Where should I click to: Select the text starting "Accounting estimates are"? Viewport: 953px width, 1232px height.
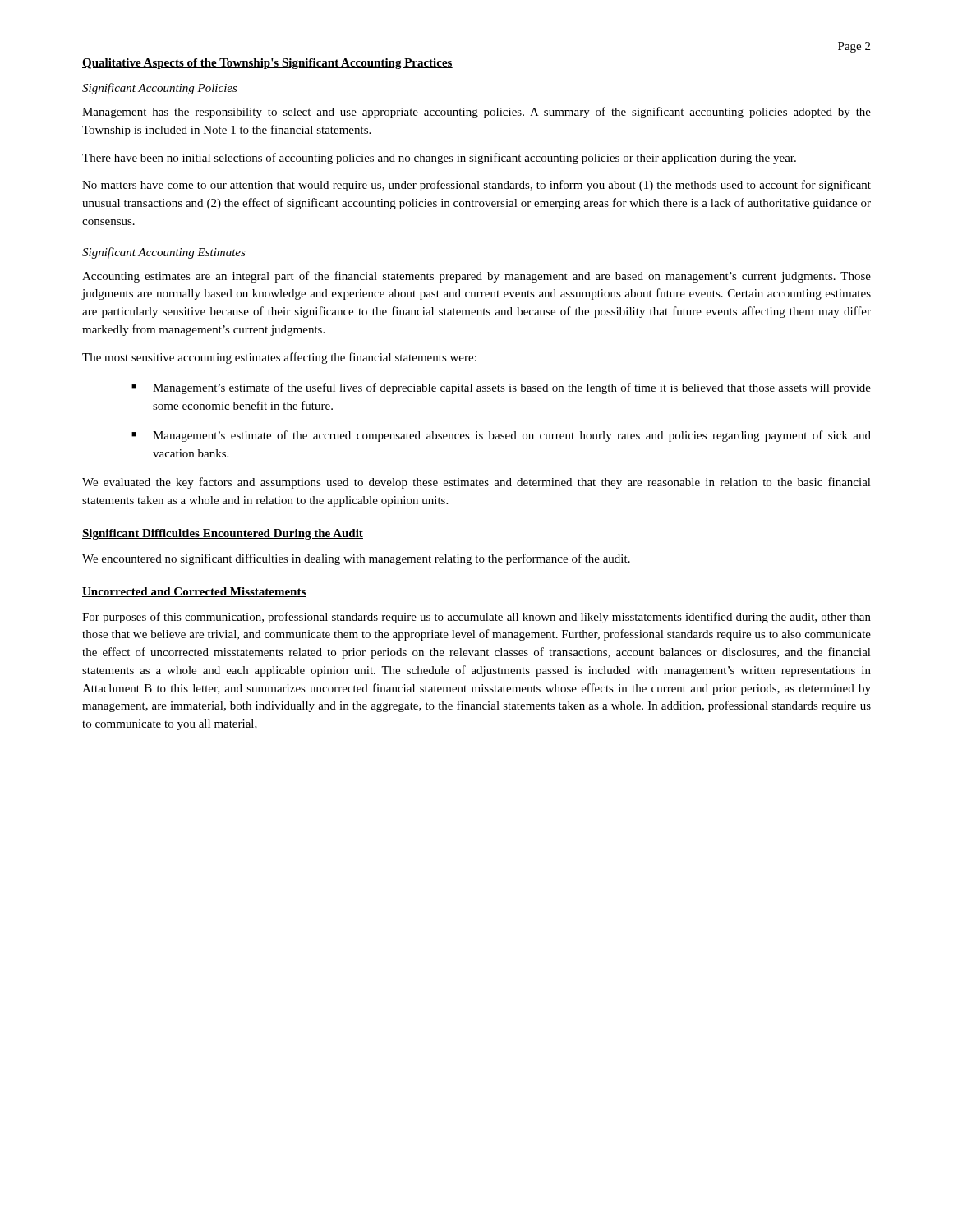coord(476,302)
